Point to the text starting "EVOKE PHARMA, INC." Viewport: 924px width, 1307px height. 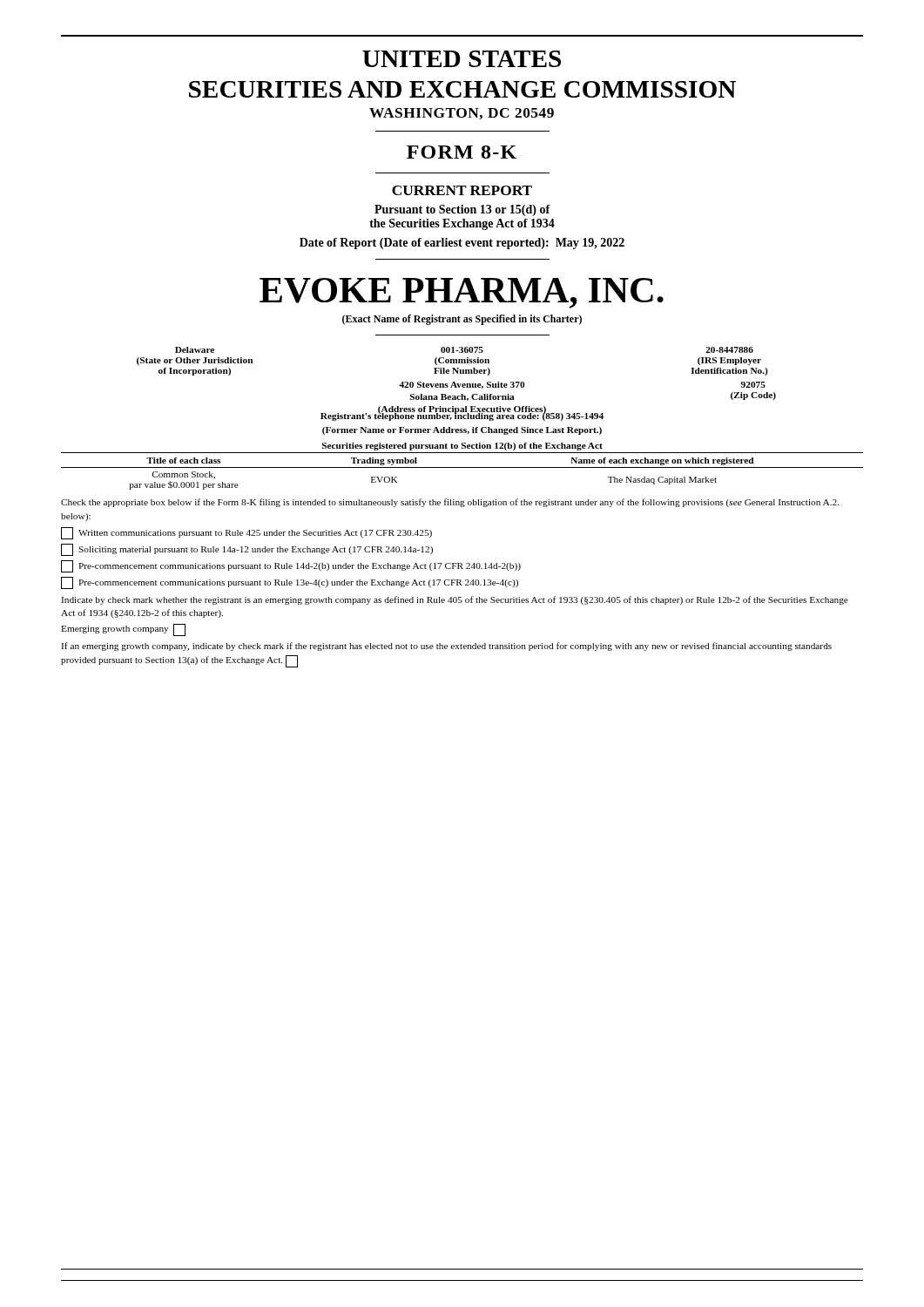click(462, 290)
